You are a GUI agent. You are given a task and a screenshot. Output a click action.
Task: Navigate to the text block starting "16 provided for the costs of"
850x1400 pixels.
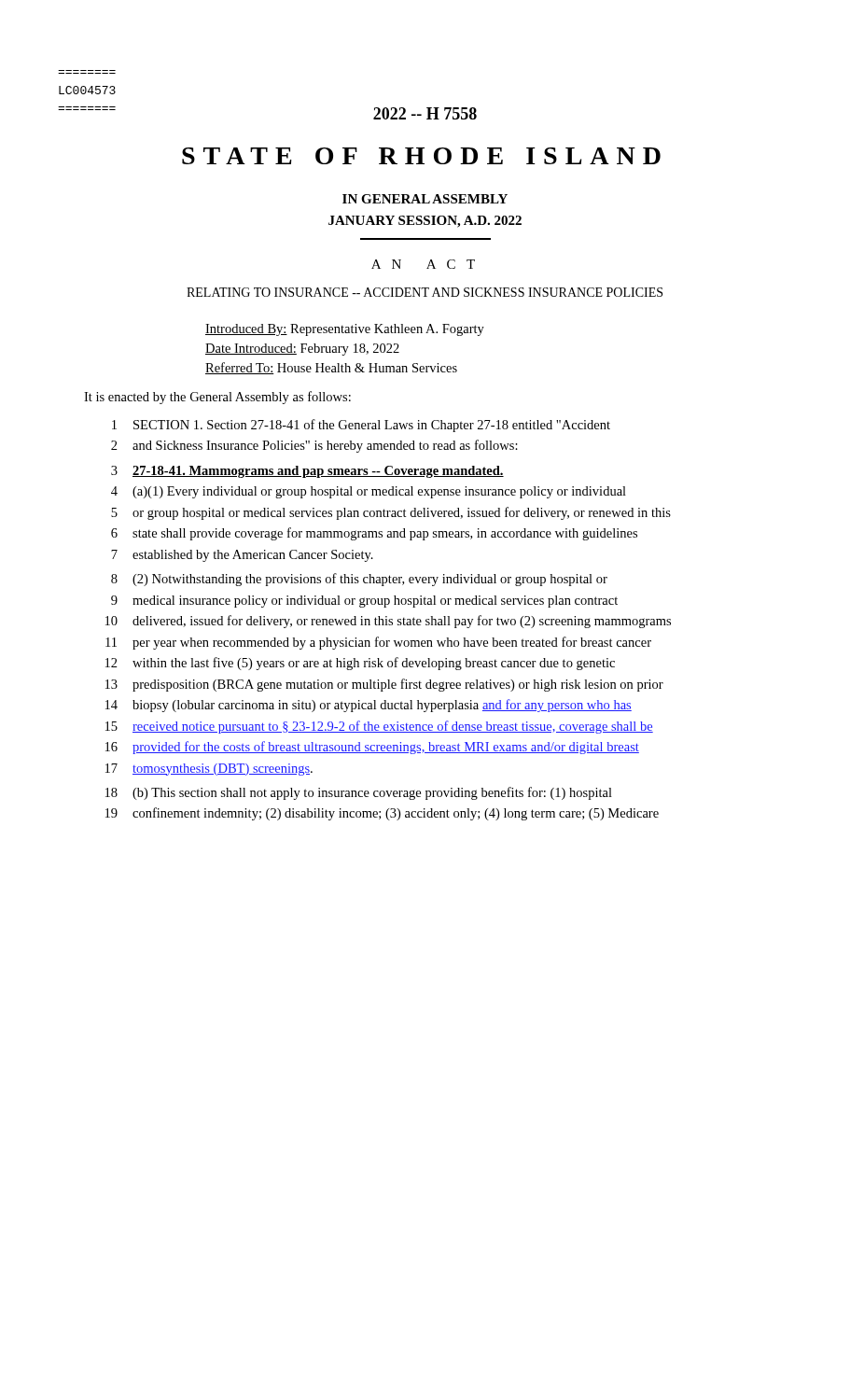click(x=425, y=747)
